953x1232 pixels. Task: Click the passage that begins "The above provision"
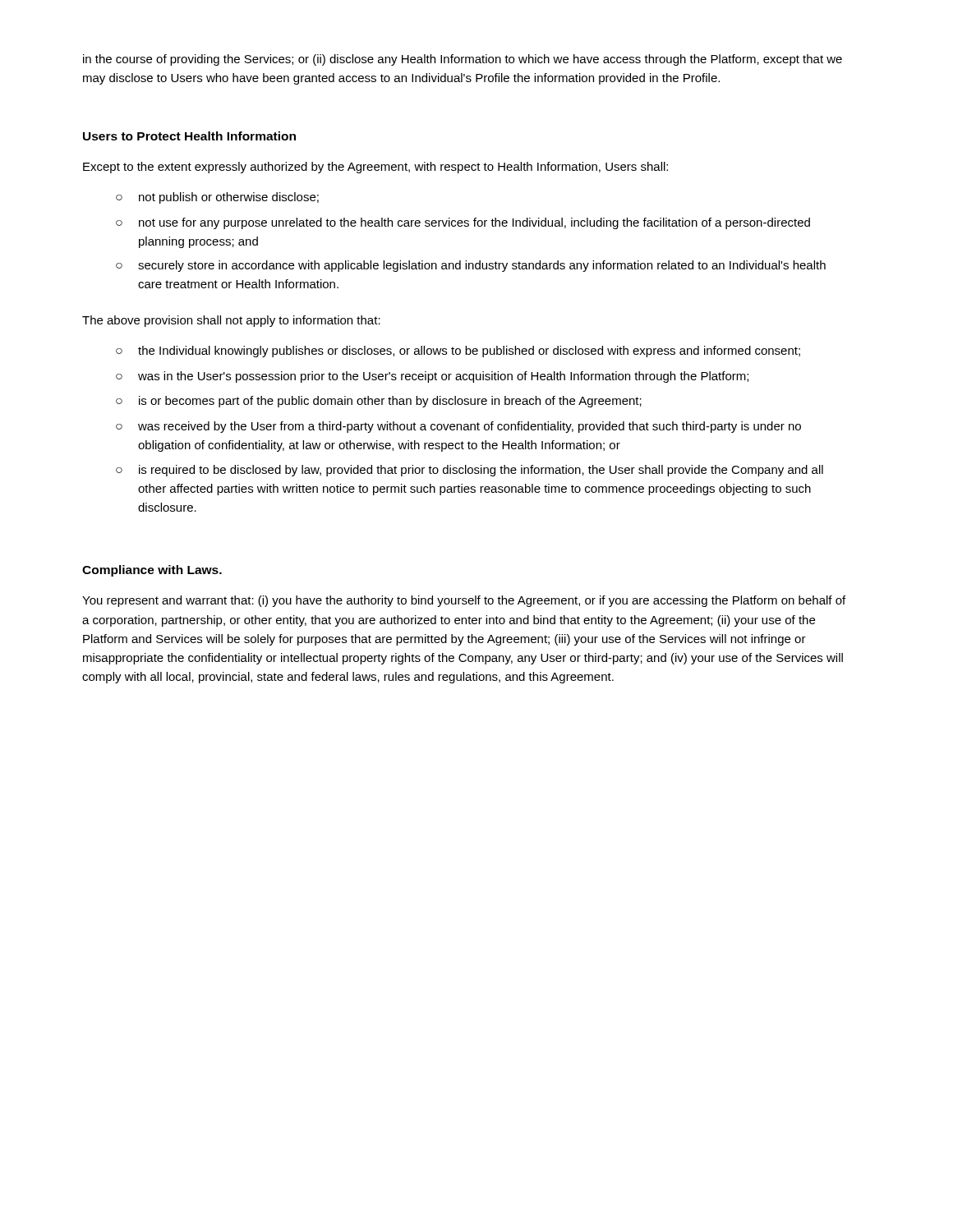point(231,320)
